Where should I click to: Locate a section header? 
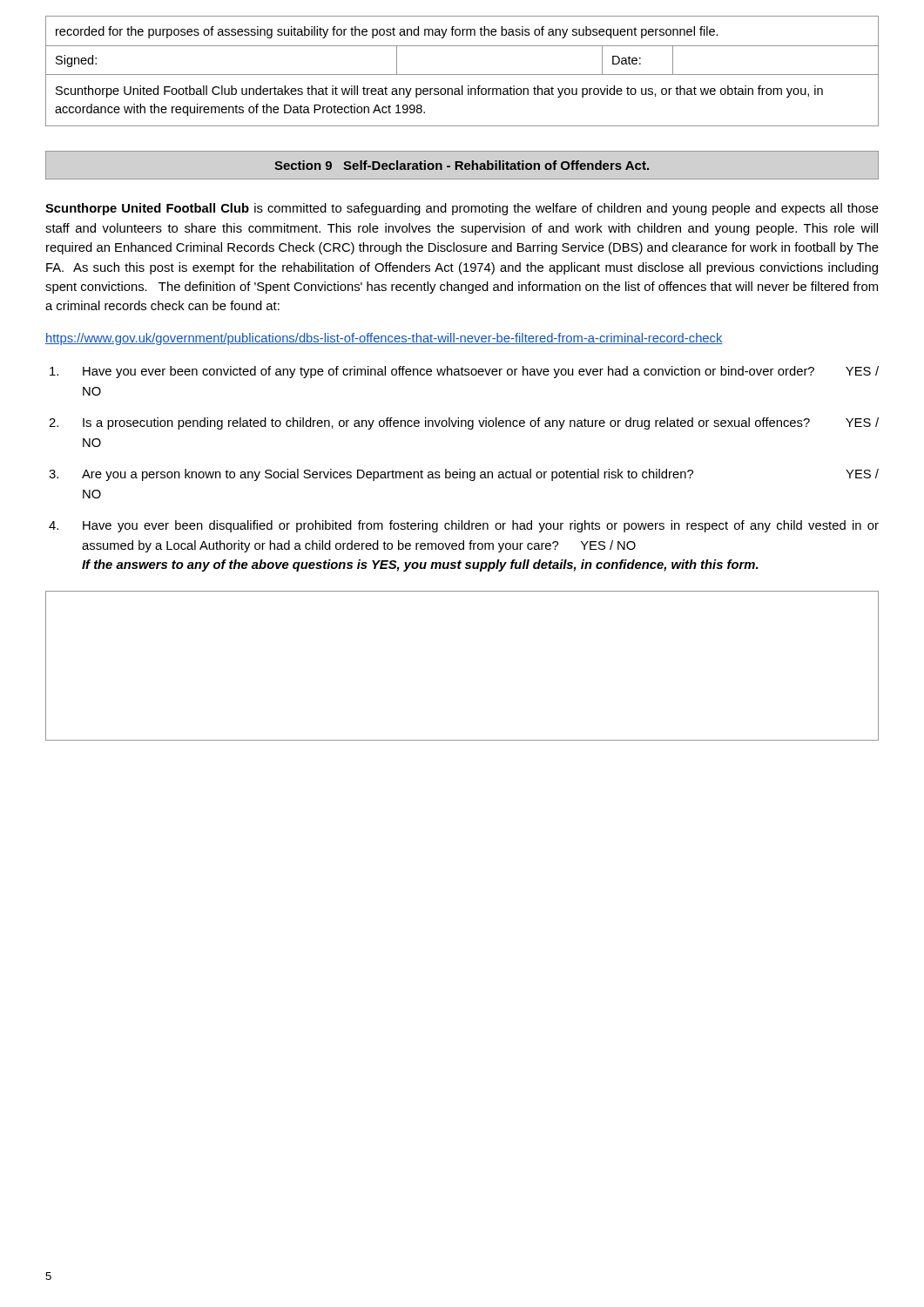point(462,165)
